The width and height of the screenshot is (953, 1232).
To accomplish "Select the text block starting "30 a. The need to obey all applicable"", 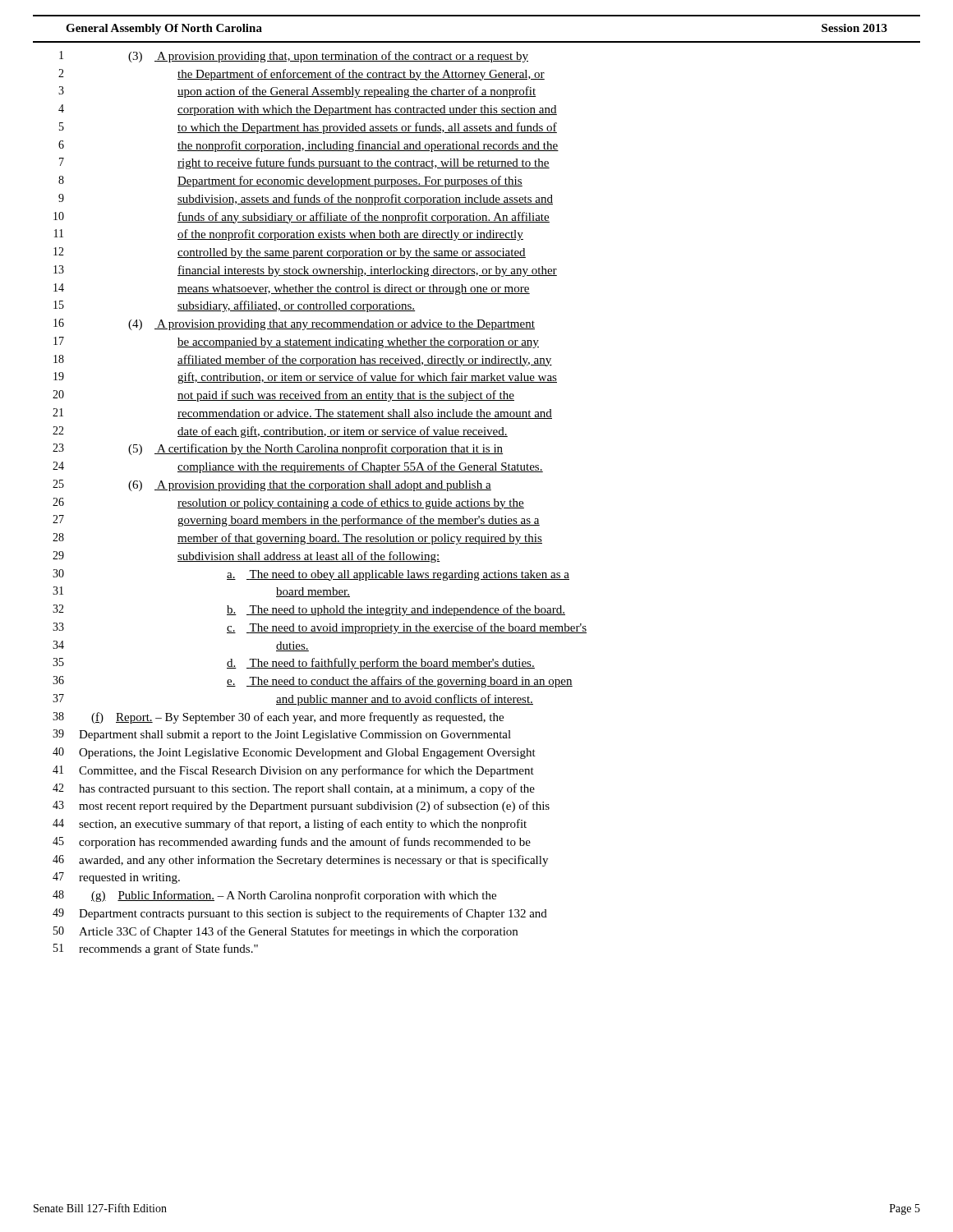I will [x=476, y=583].
